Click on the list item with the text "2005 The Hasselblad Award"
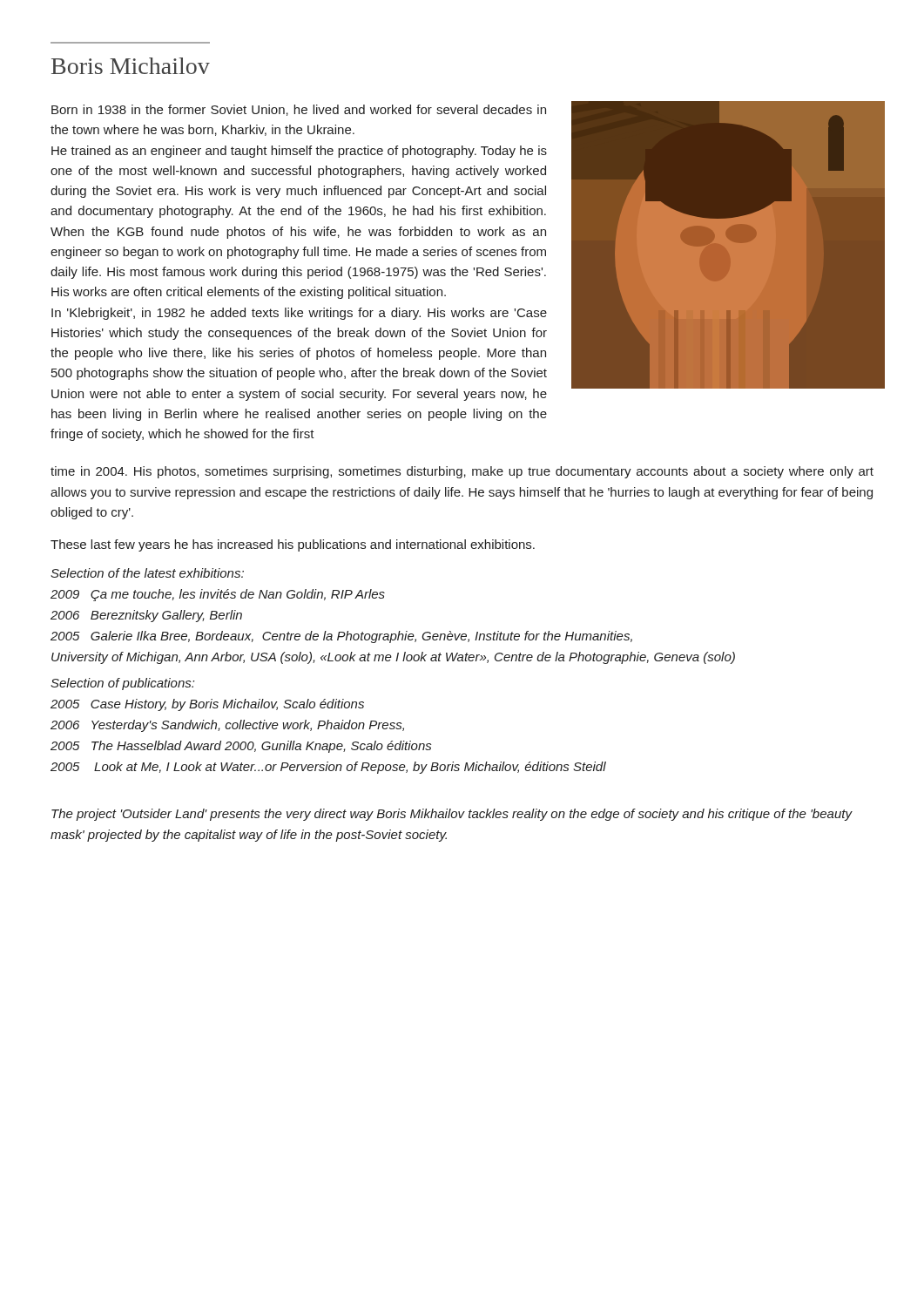The width and height of the screenshot is (924, 1307). point(241,746)
